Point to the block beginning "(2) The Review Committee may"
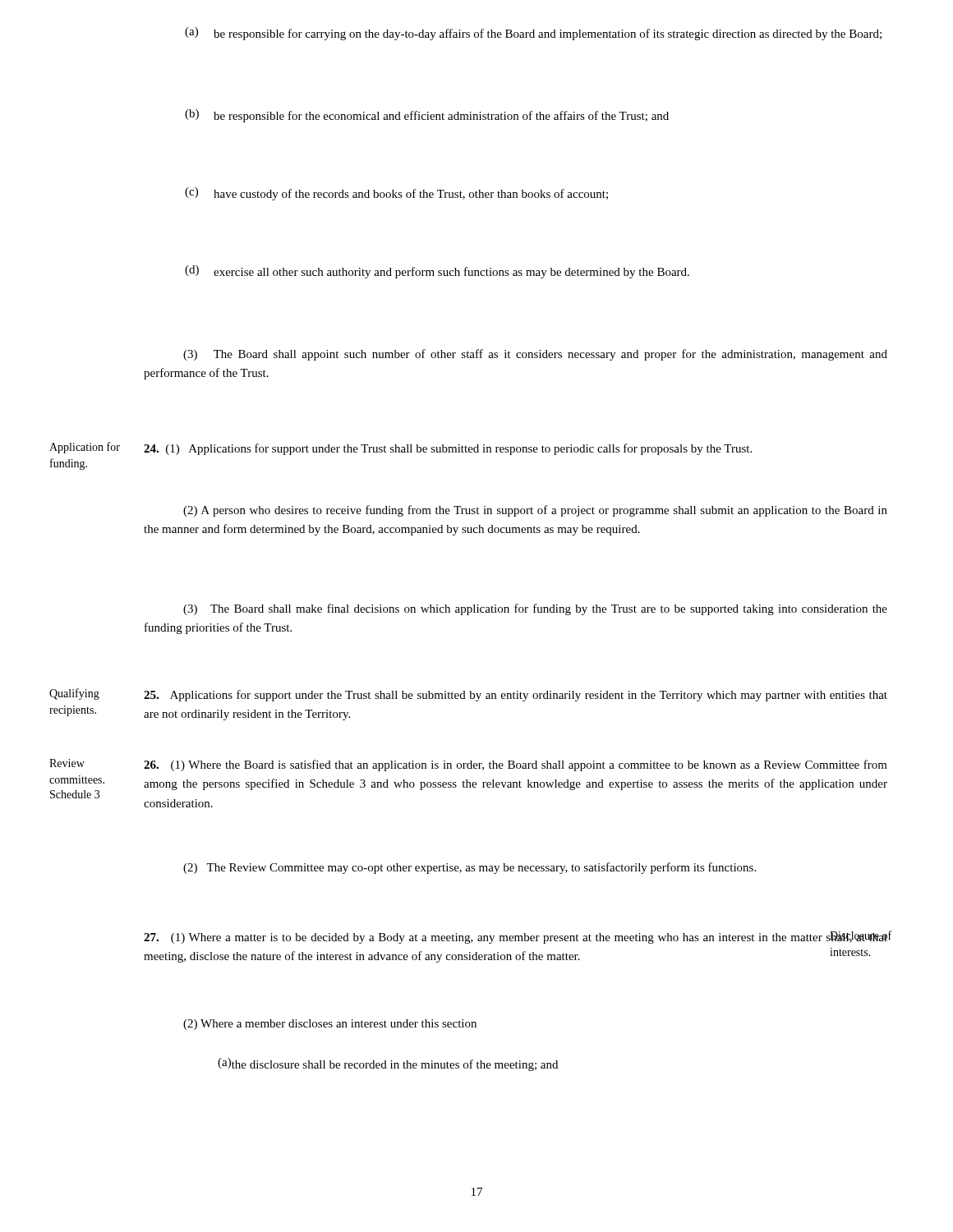 pyautogui.click(x=470, y=867)
